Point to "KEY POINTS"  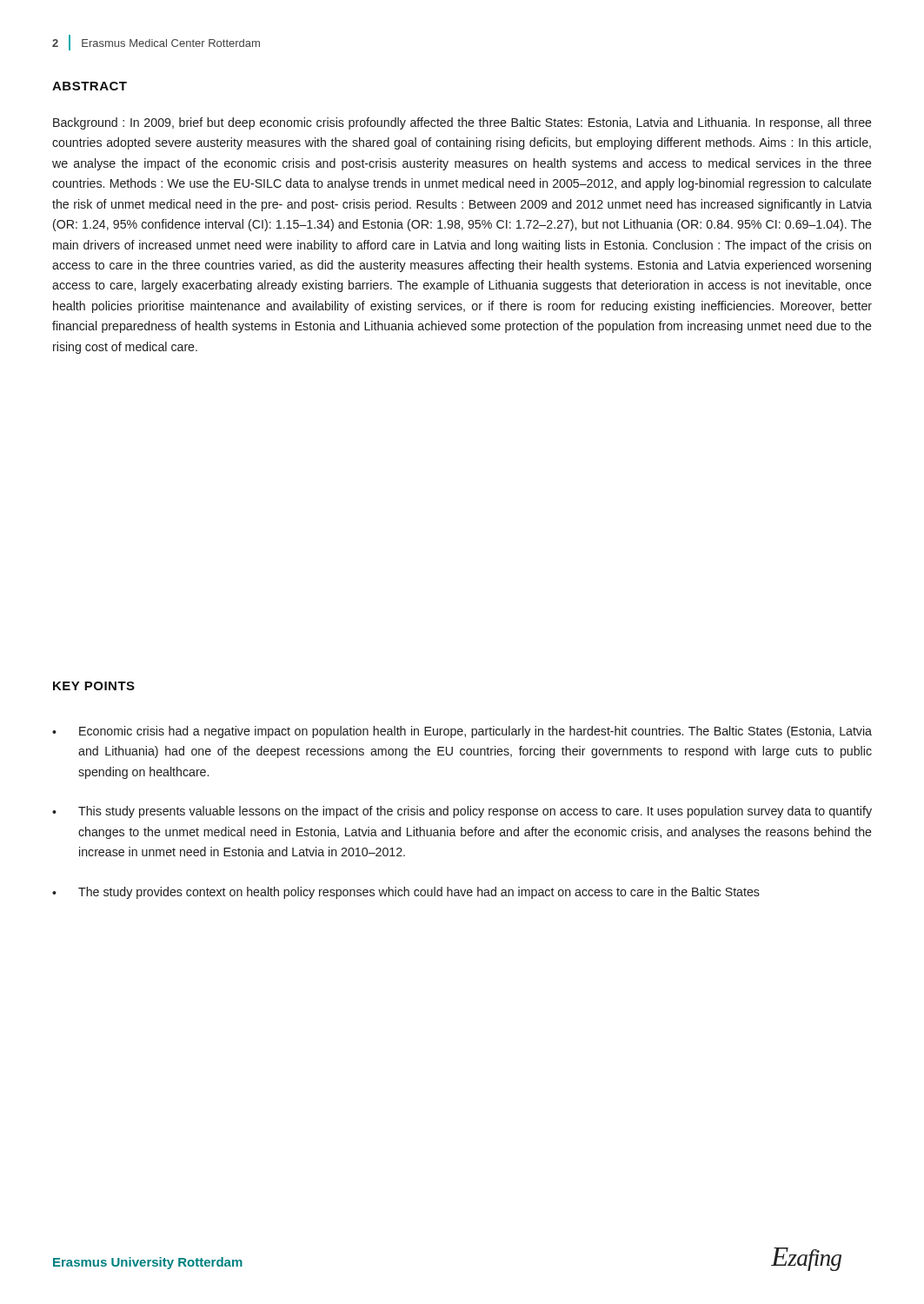(94, 685)
